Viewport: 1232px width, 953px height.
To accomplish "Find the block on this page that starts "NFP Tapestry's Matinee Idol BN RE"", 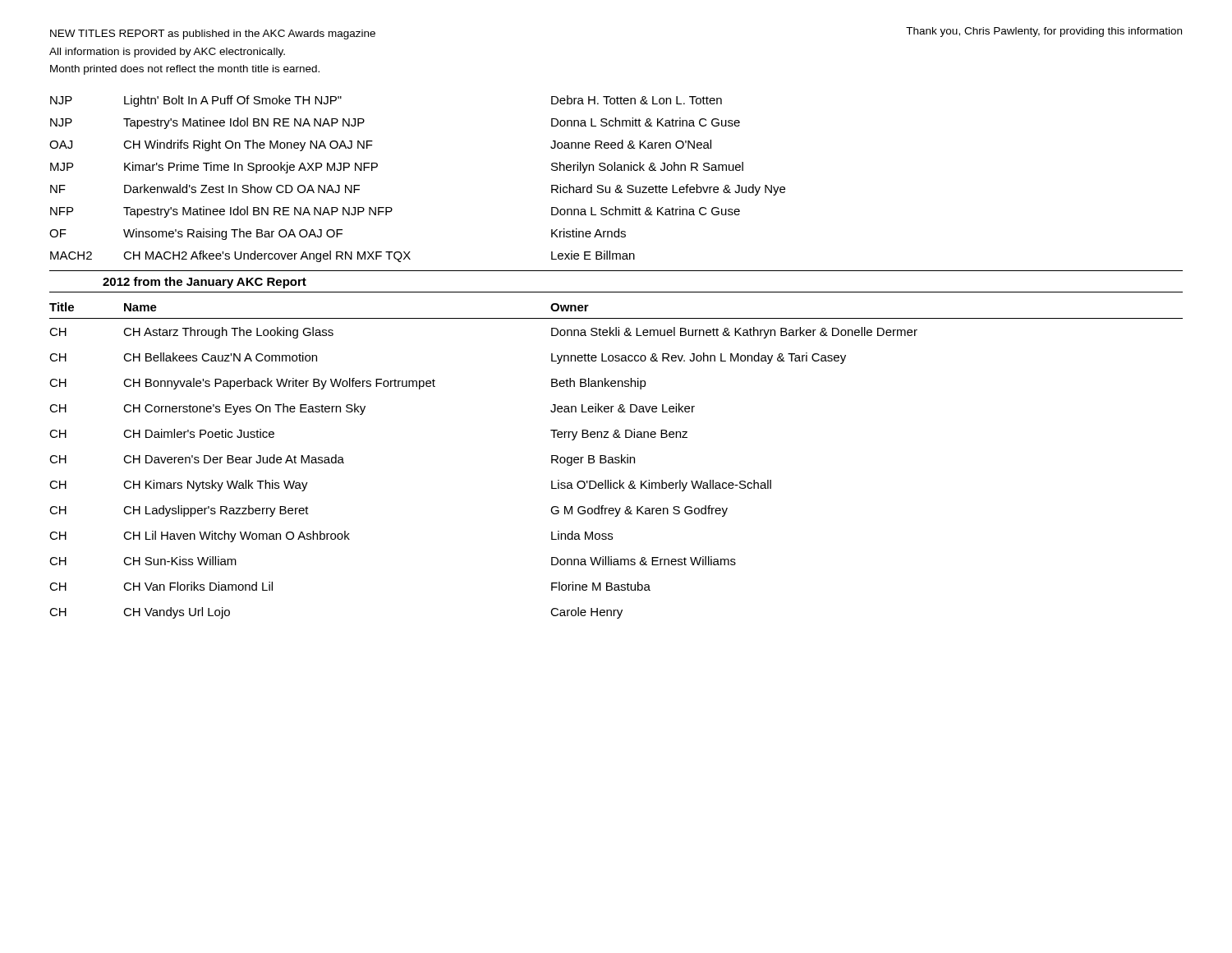I will point(395,211).
